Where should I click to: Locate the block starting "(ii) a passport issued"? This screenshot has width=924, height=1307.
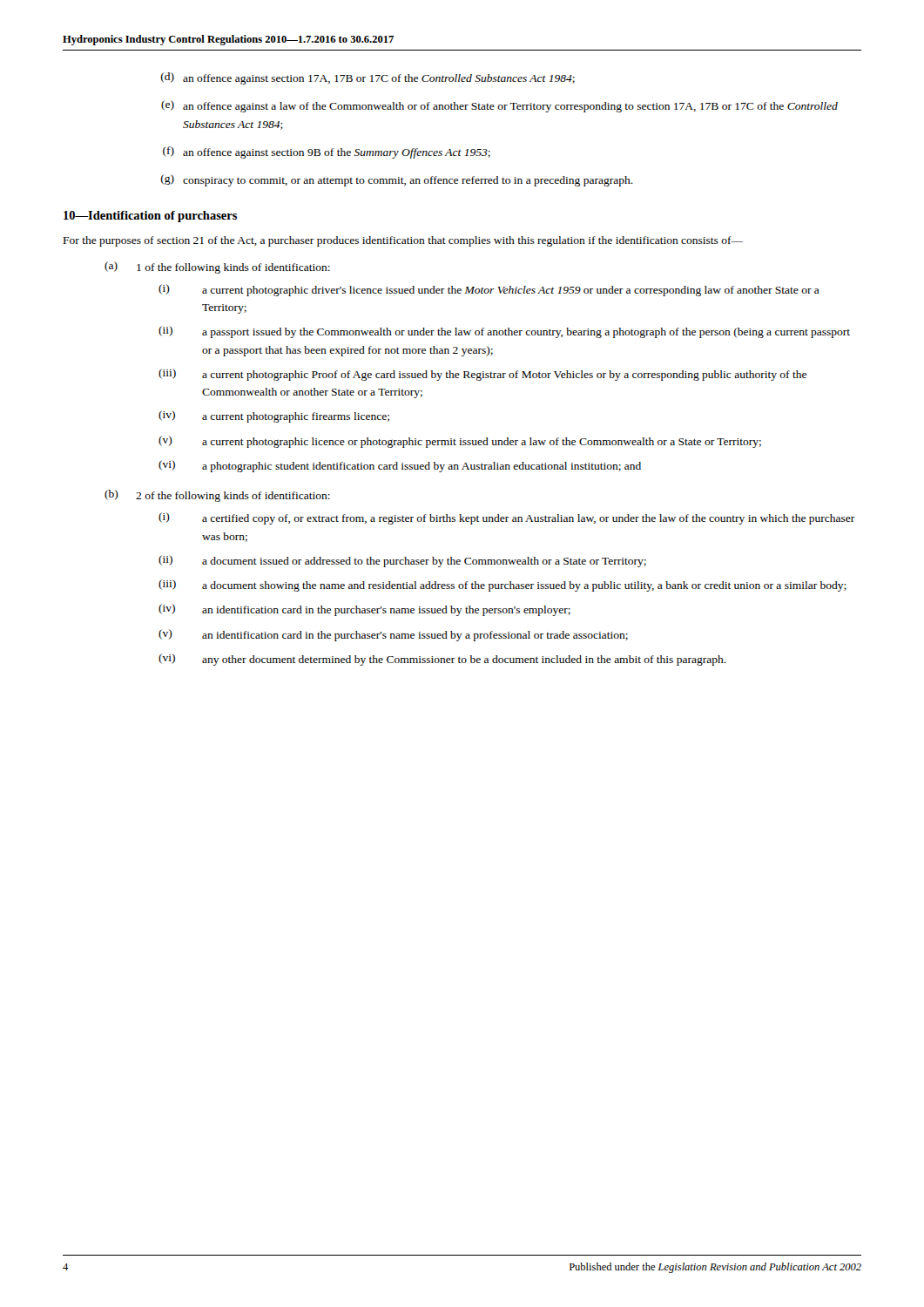pyautogui.click(x=510, y=341)
